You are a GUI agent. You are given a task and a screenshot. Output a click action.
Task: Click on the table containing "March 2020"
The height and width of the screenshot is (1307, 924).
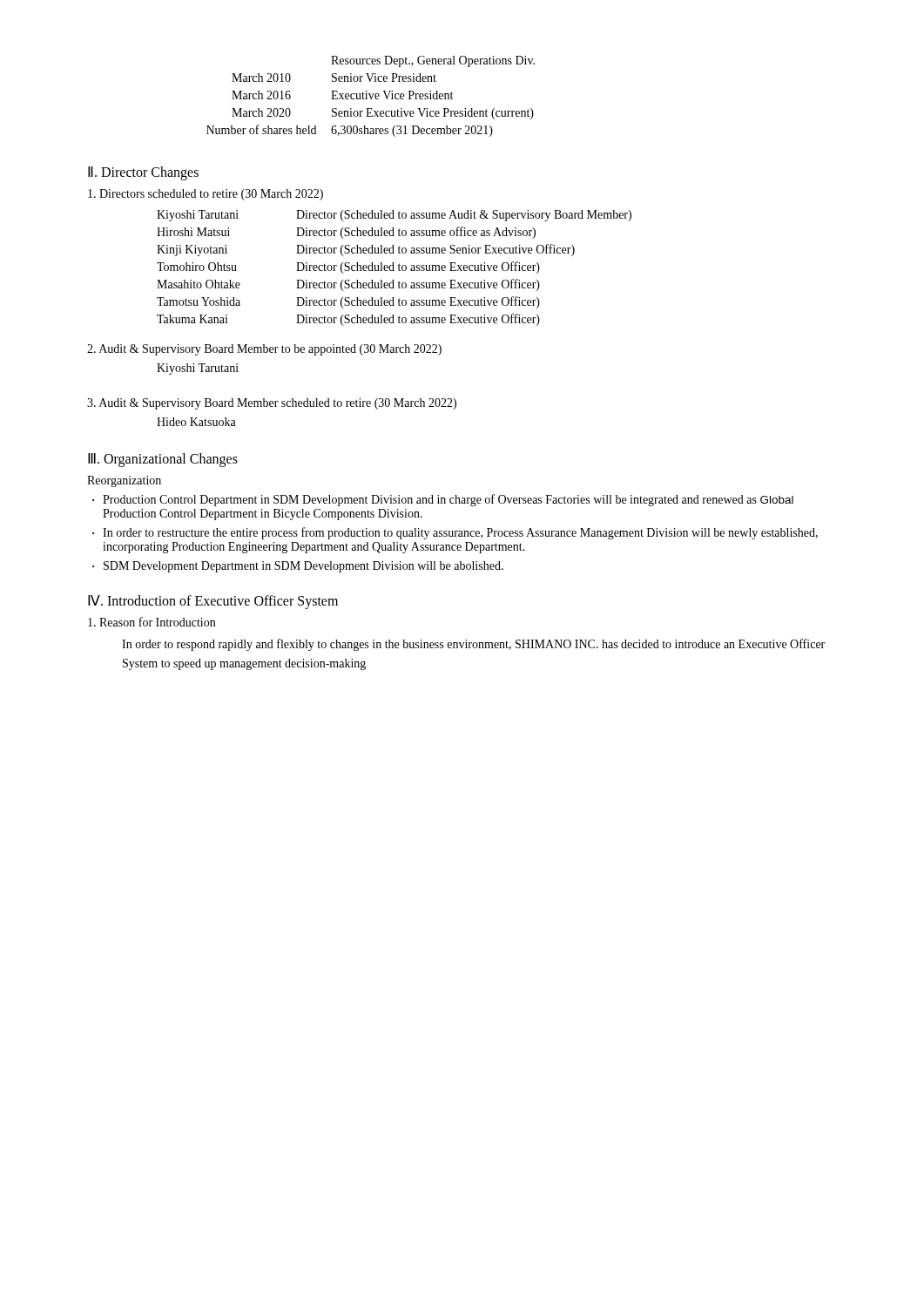514,96
